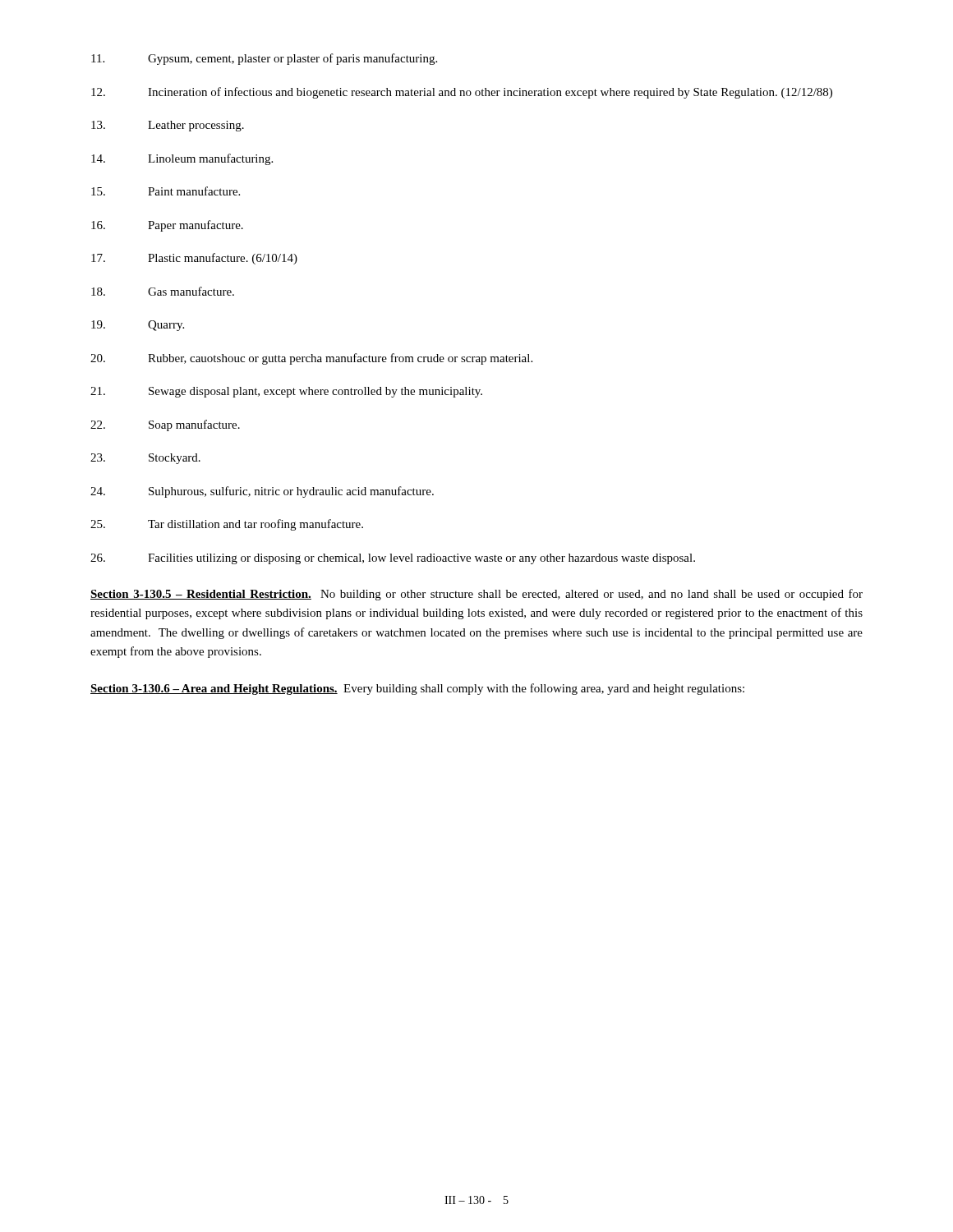
Task: Locate the list item that reads "26. Facilities utilizing or disposing or chemical, low"
Action: click(476, 557)
